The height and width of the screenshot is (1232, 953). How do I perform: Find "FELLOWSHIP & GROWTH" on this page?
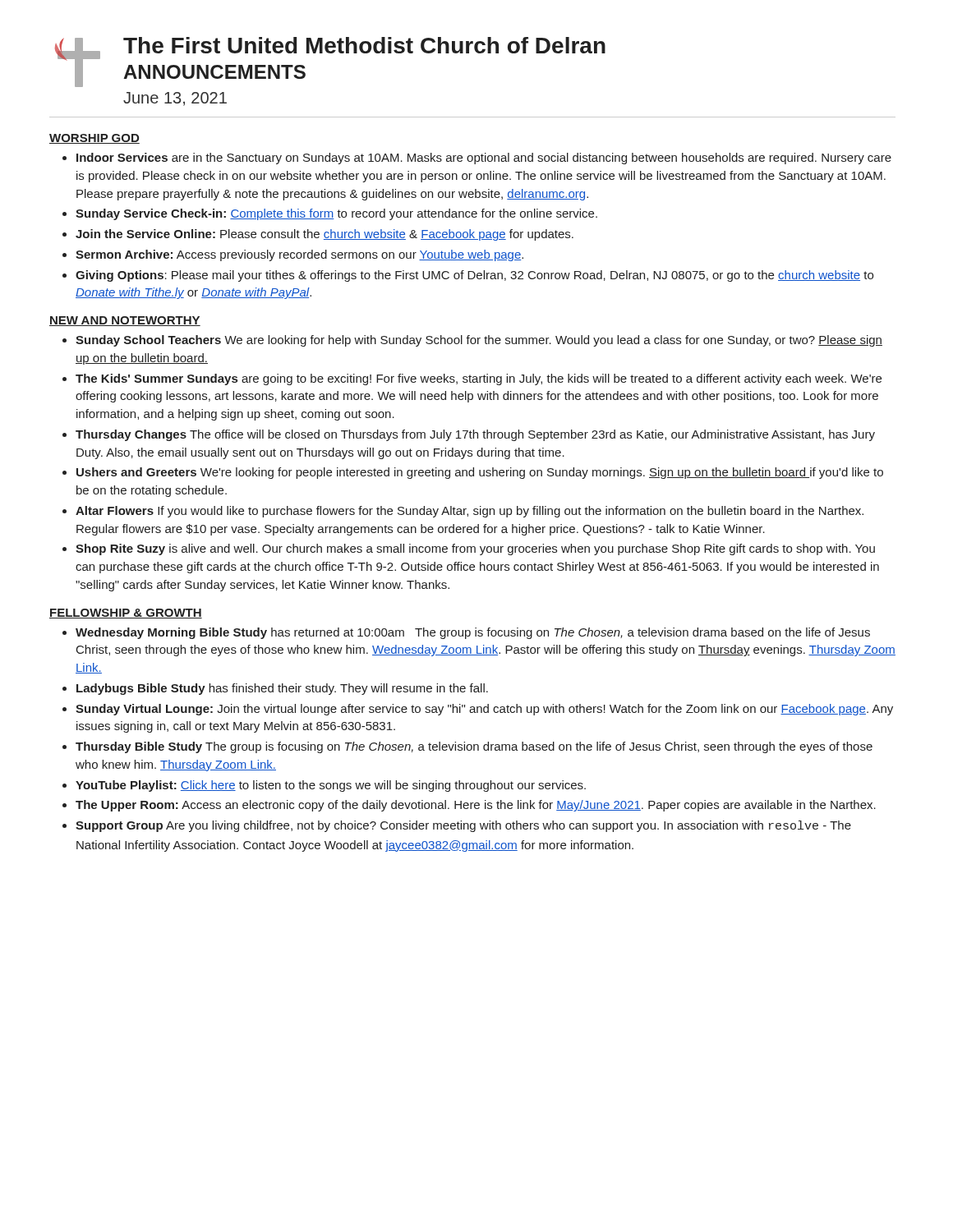126,612
